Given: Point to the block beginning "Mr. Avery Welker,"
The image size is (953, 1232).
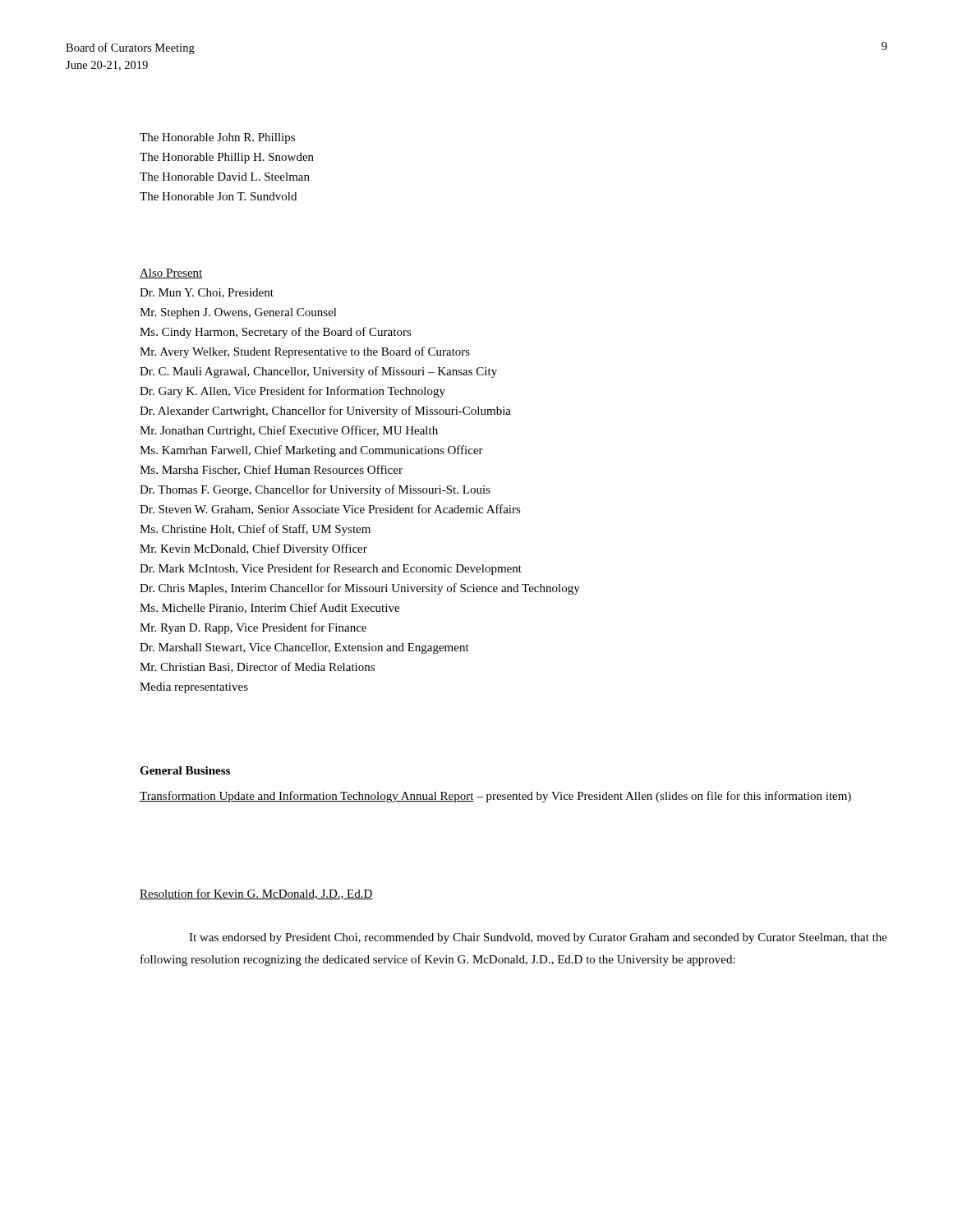Looking at the screenshot, I should 305,352.
